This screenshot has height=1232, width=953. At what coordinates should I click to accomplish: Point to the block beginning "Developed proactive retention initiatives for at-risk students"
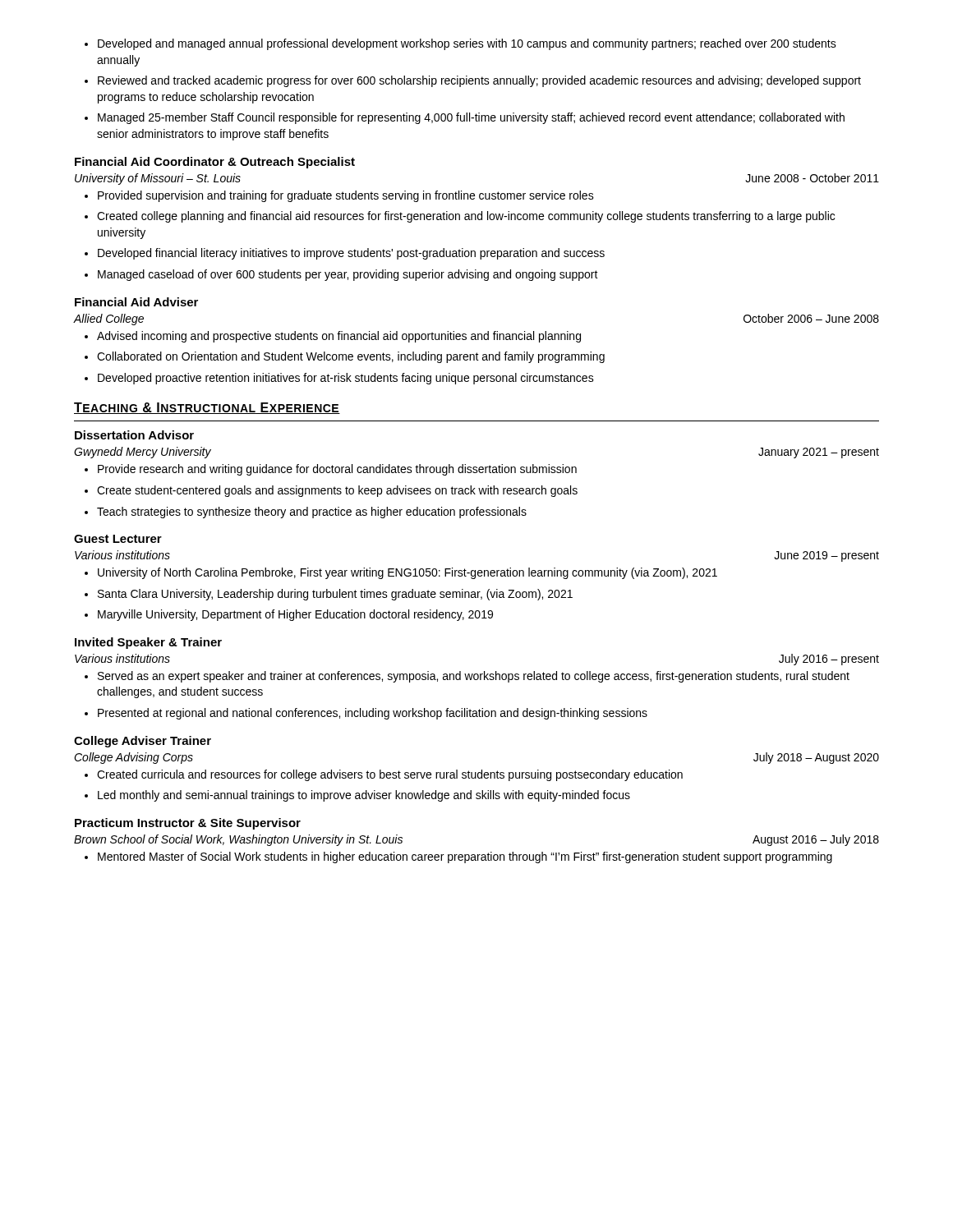(x=476, y=378)
